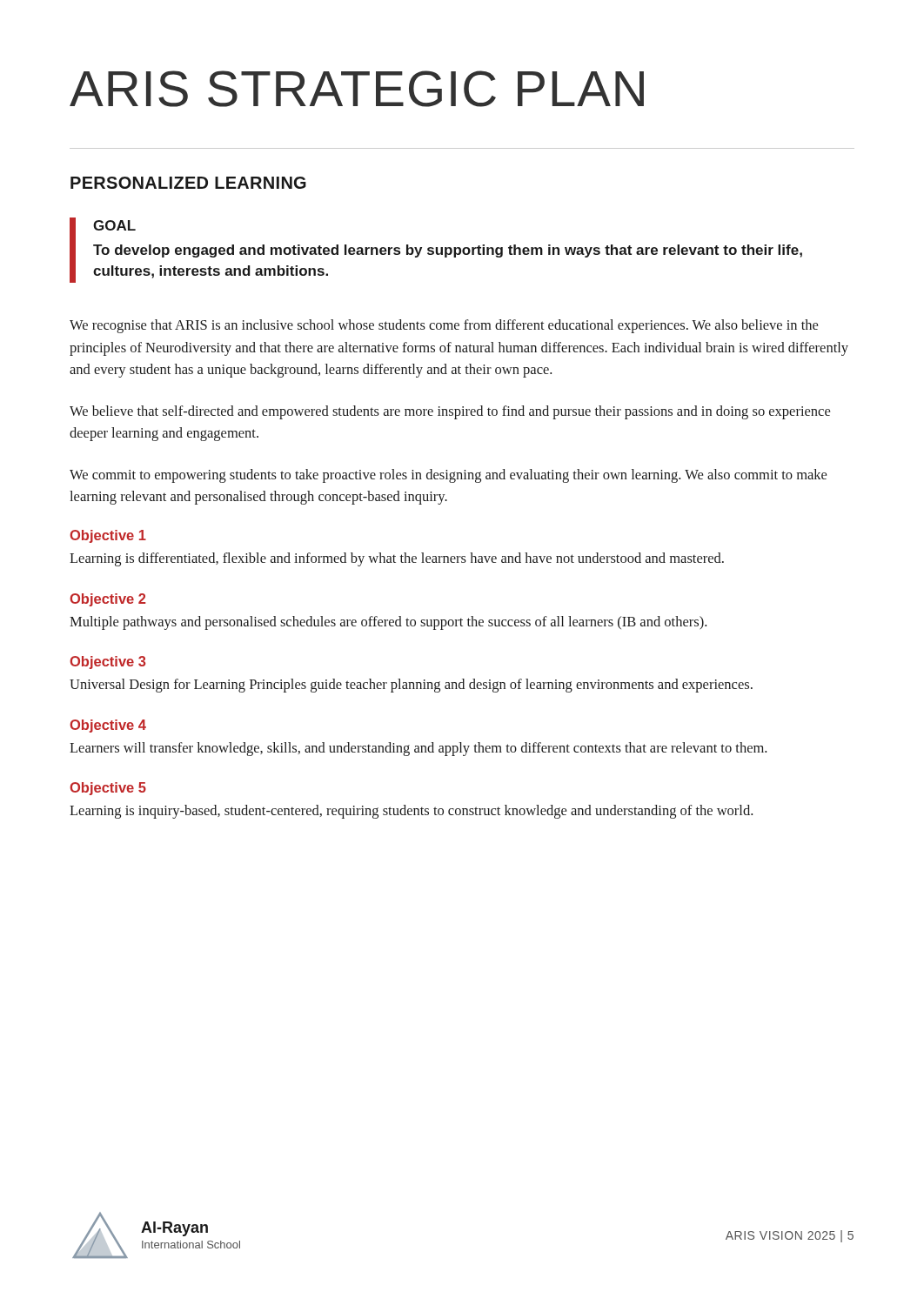Screen dimensions: 1305x924
Task: Locate the passage starting "Objective 5"
Action: pos(108,789)
